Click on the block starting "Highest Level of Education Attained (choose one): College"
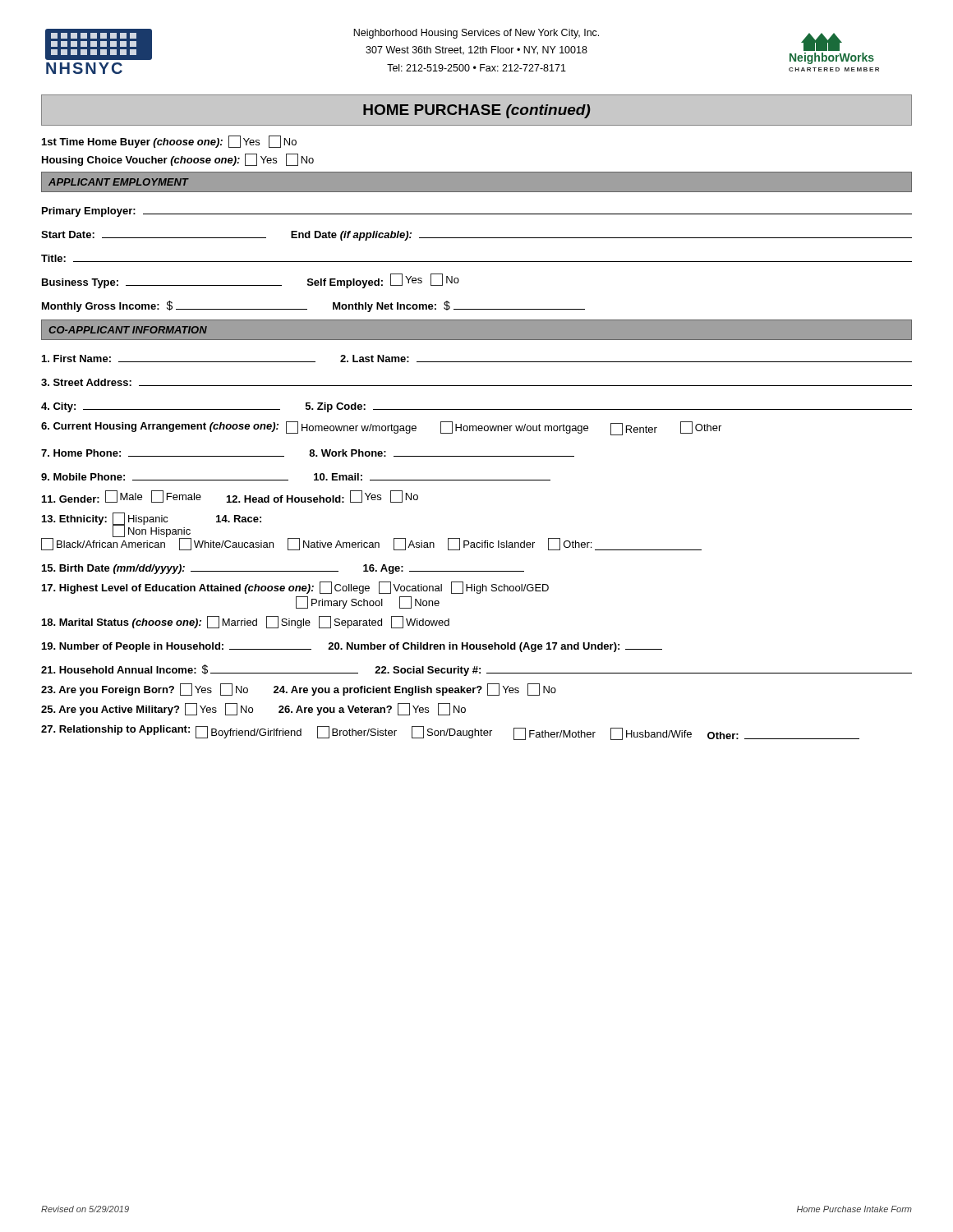953x1232 pixels. 295,595
